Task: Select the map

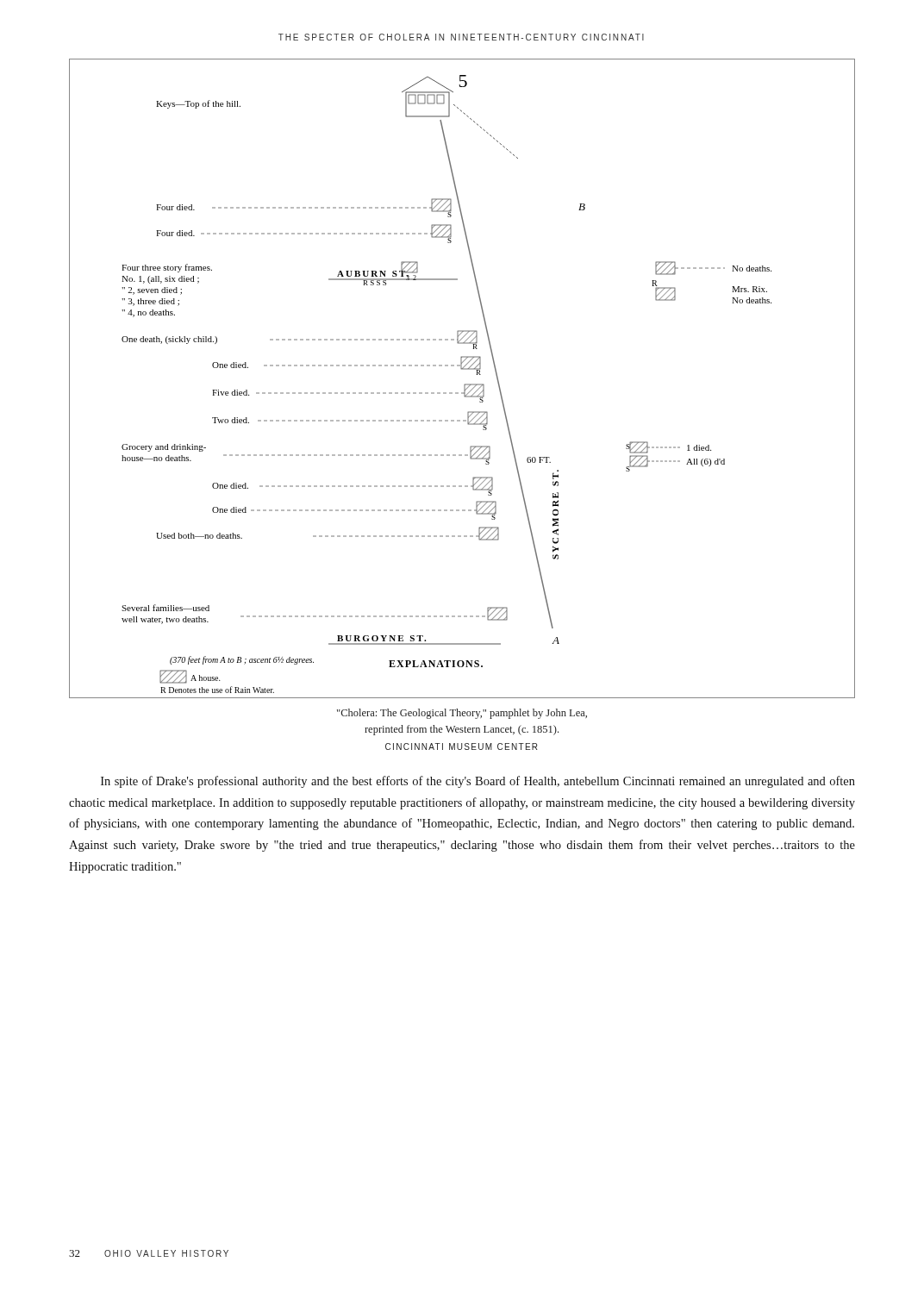Action: 462,378
